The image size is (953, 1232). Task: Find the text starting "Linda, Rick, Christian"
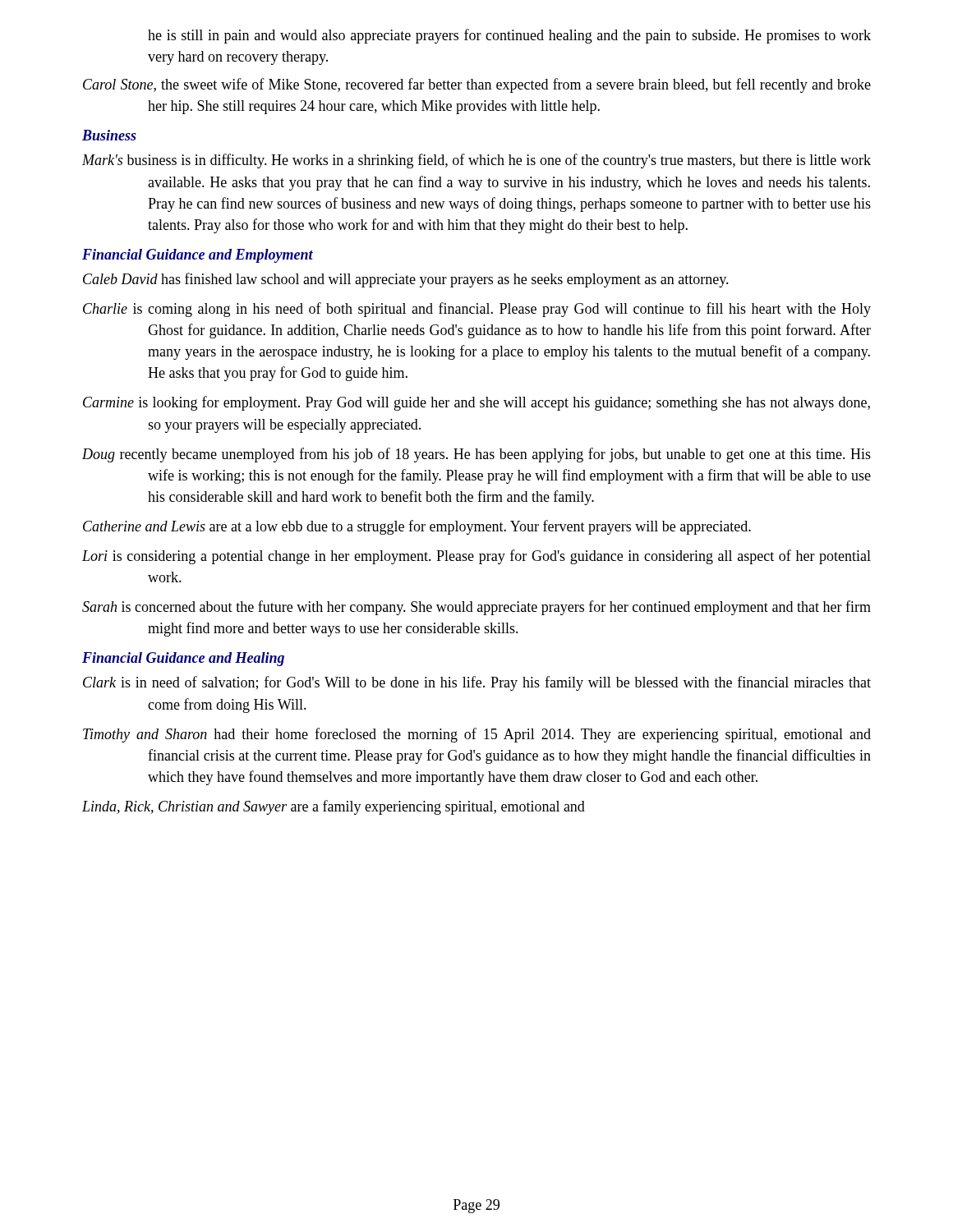point(334,806)
